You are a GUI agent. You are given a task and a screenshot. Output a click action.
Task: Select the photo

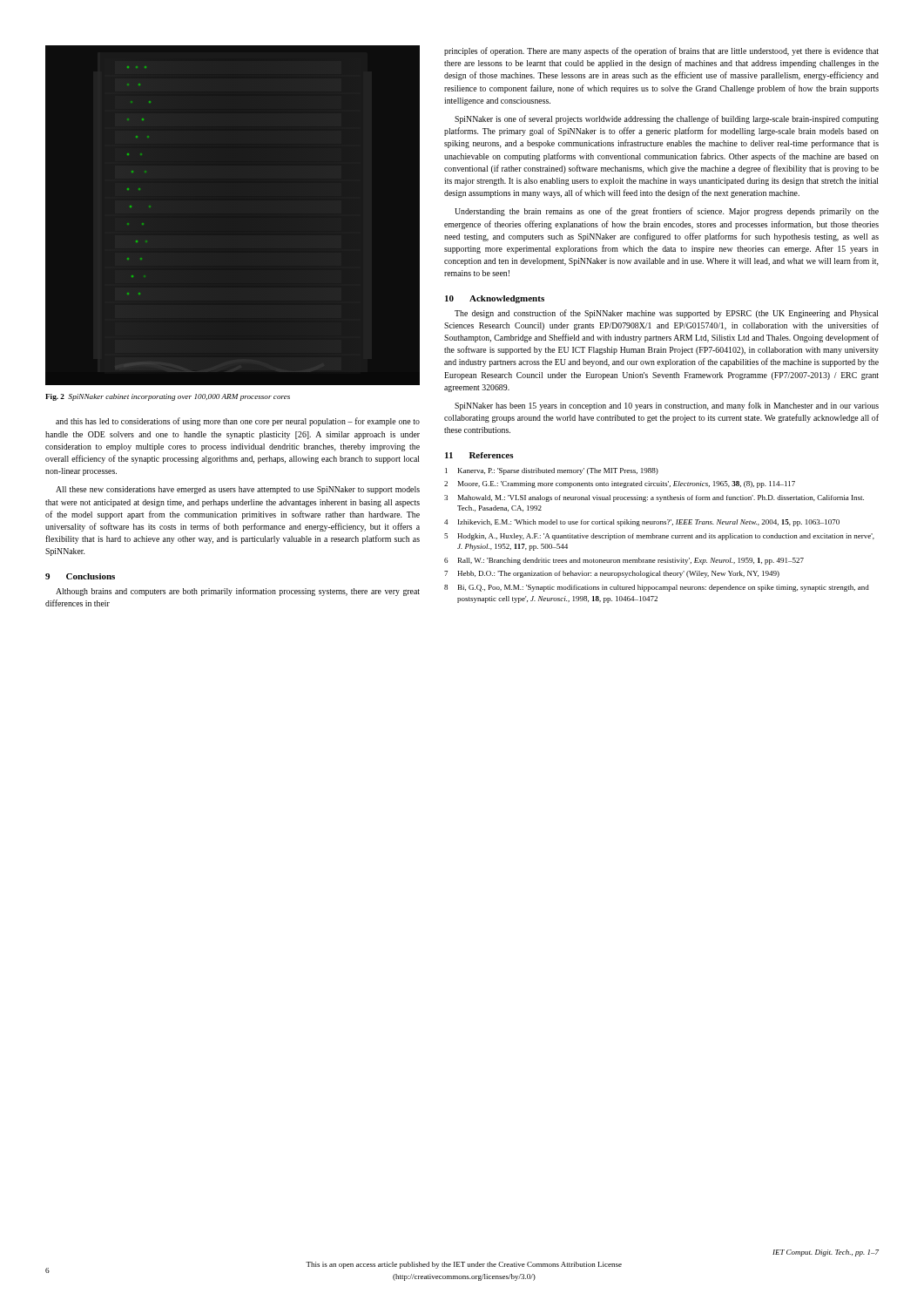(233, 215)
